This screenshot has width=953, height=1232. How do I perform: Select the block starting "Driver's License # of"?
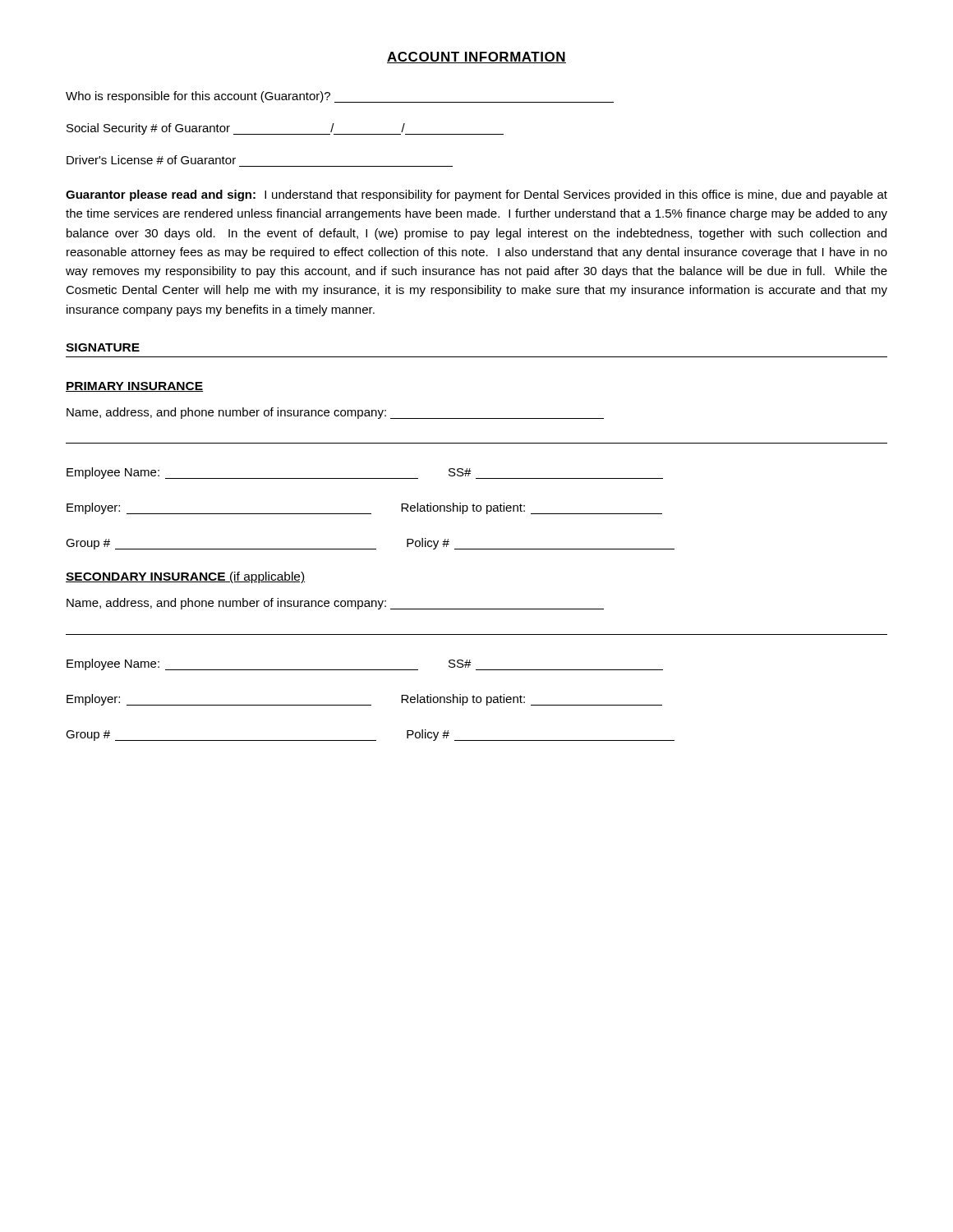[x=259, y=160]
